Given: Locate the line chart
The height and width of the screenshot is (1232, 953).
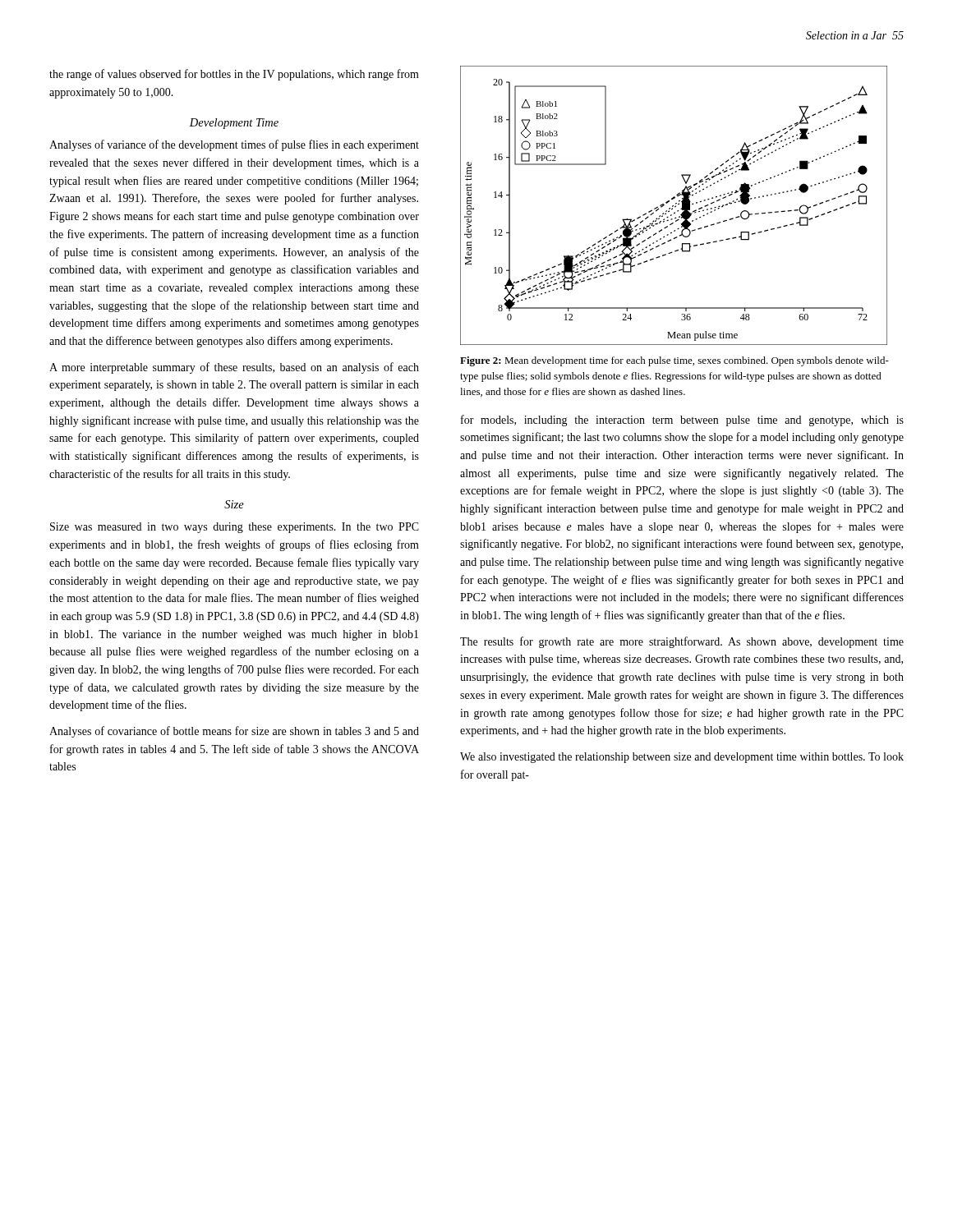Looking at the screenshot, I should click(682, 205).
